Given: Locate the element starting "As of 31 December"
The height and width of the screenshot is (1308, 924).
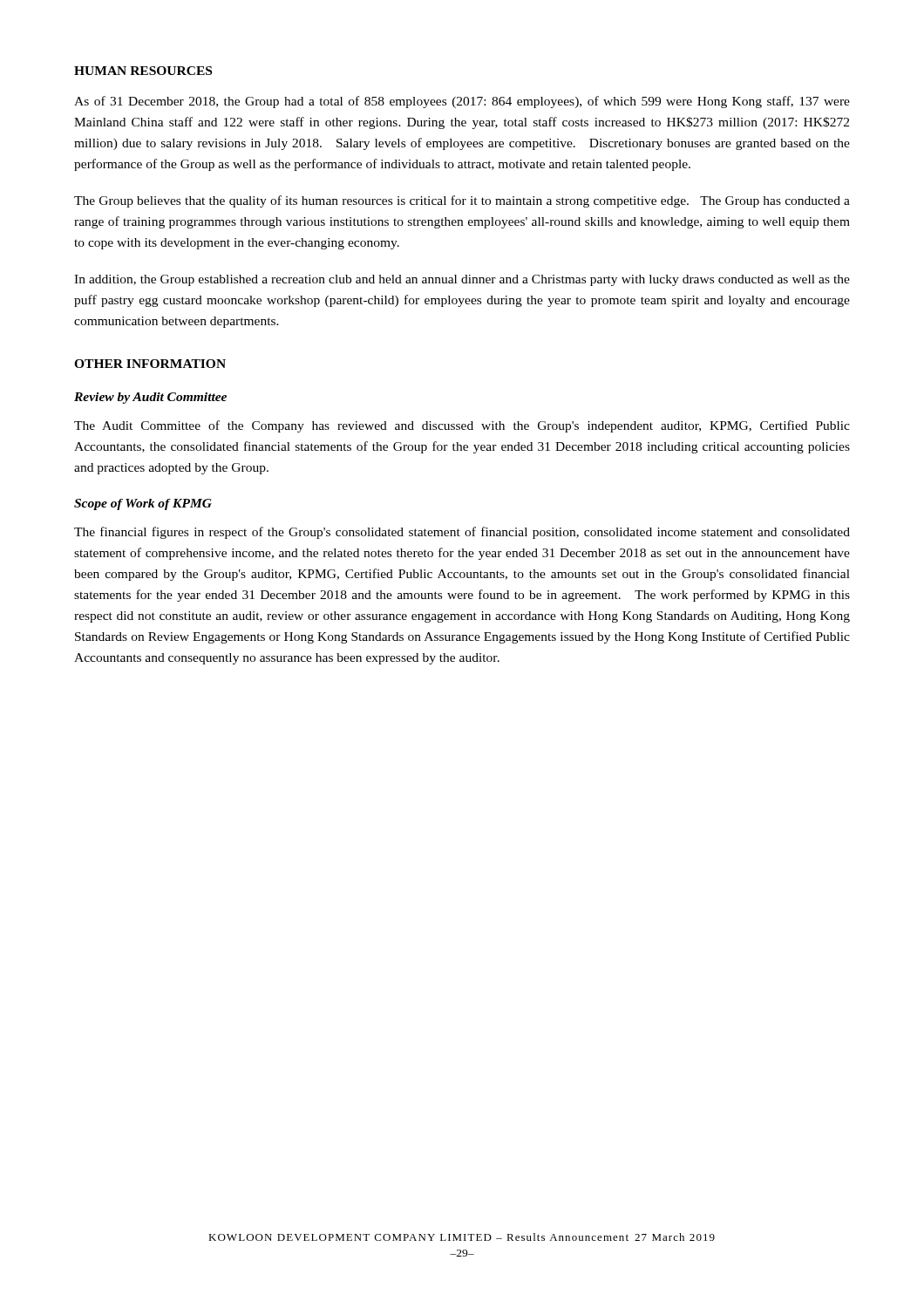Looking at the screenshot, I should pyautogui.click(x=462, y=132).
